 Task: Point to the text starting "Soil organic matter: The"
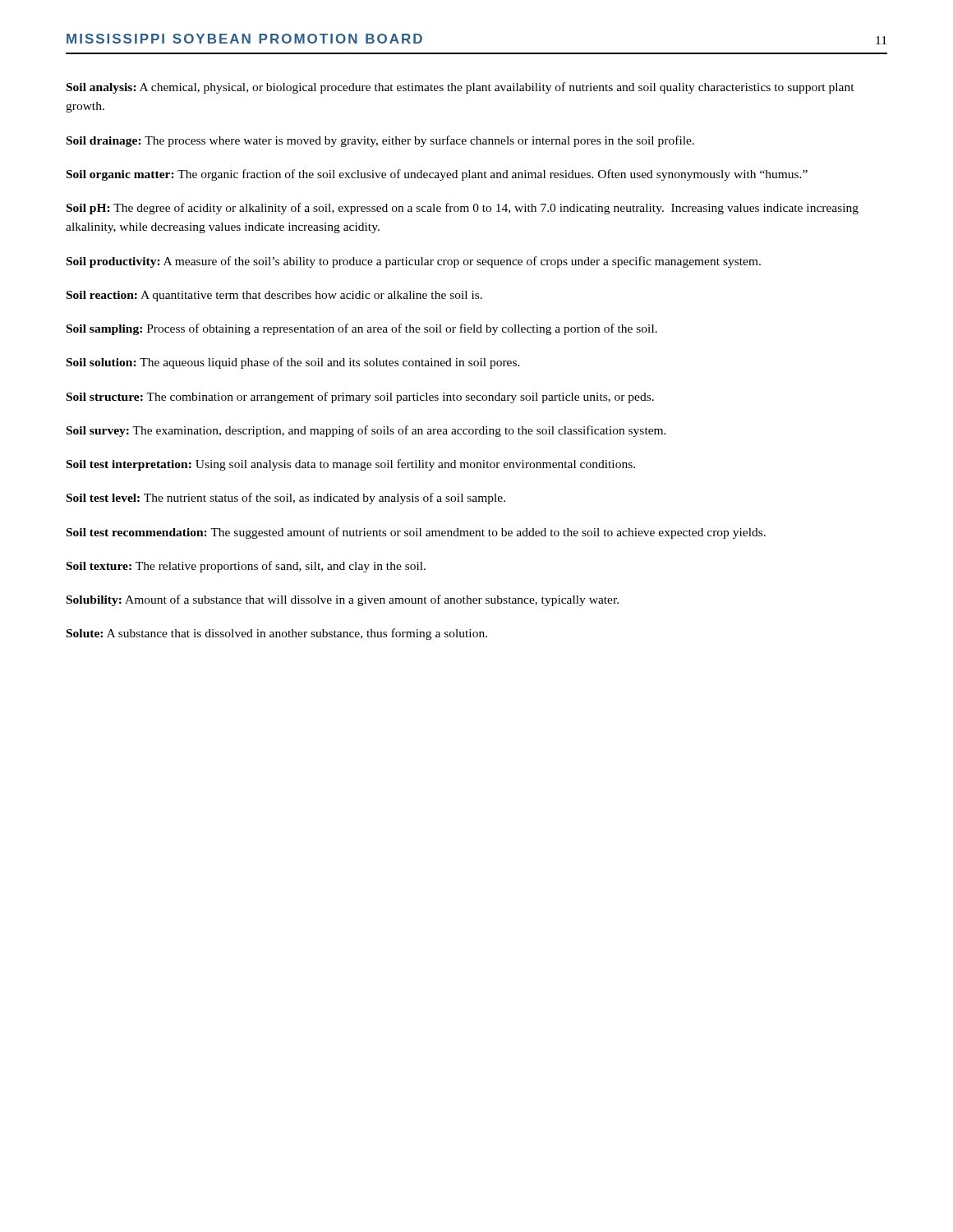437,174
